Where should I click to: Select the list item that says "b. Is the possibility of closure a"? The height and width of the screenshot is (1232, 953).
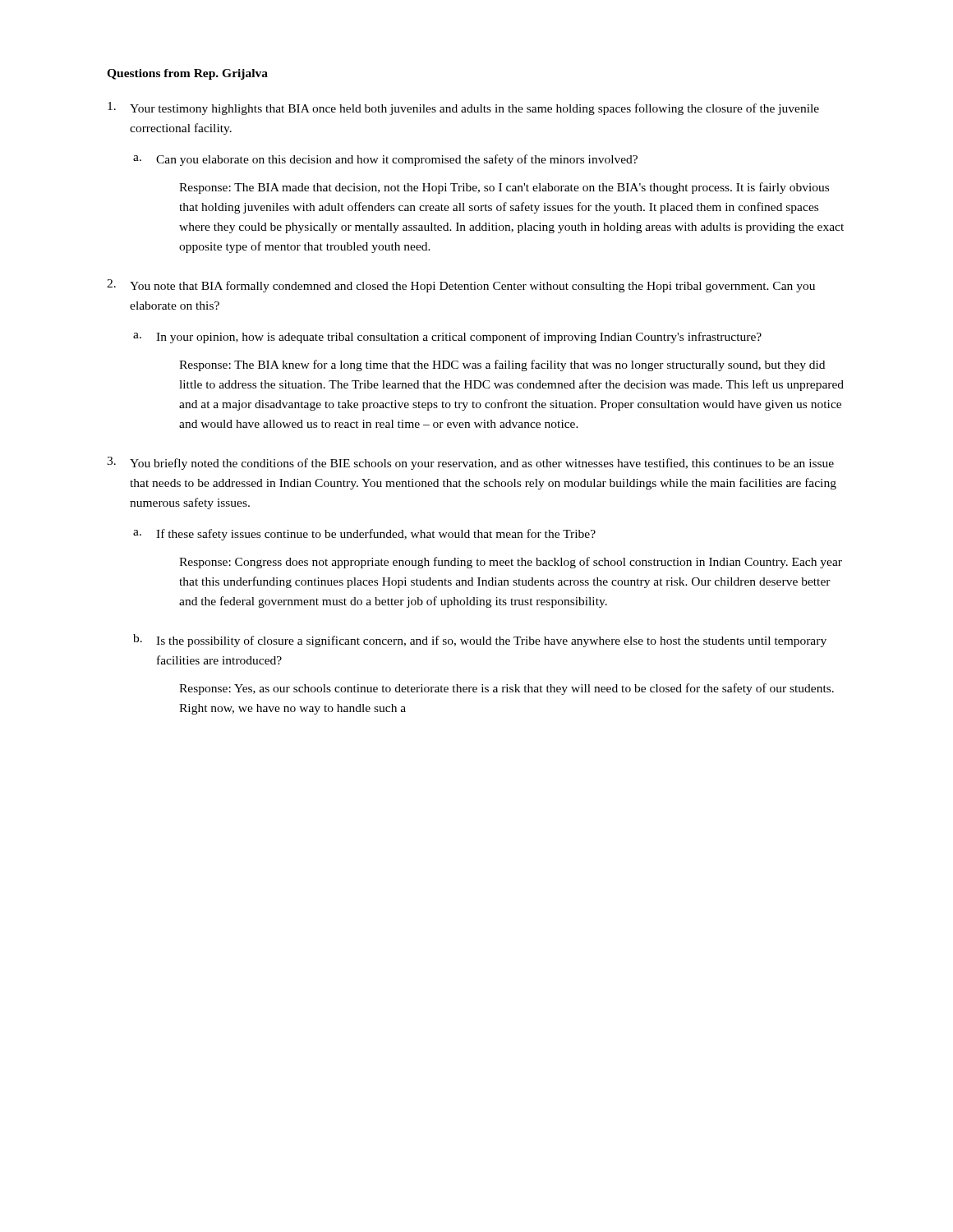click(x=490, y=651)
